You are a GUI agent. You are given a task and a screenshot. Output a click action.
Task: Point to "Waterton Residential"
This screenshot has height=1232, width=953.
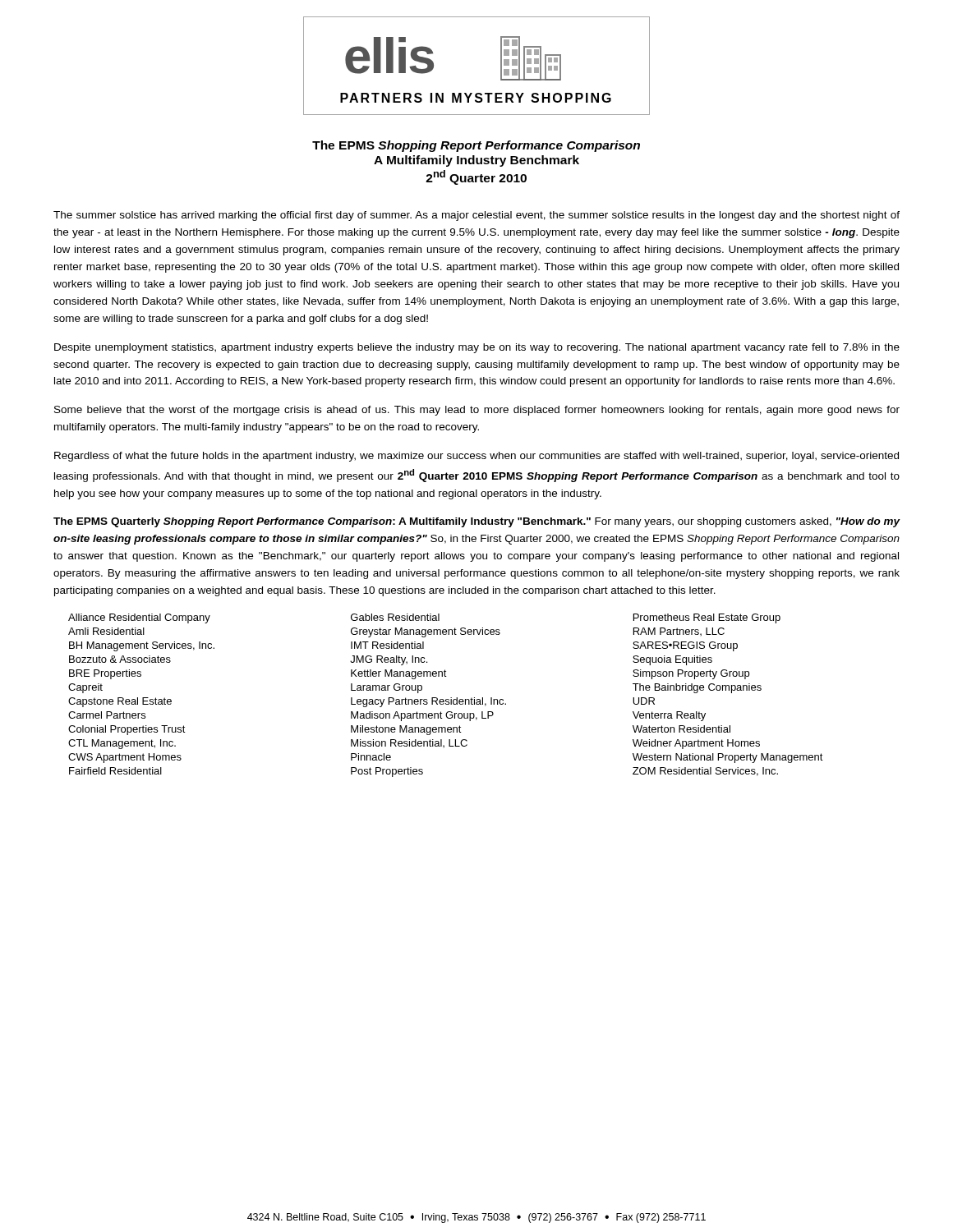coord(682,729)
